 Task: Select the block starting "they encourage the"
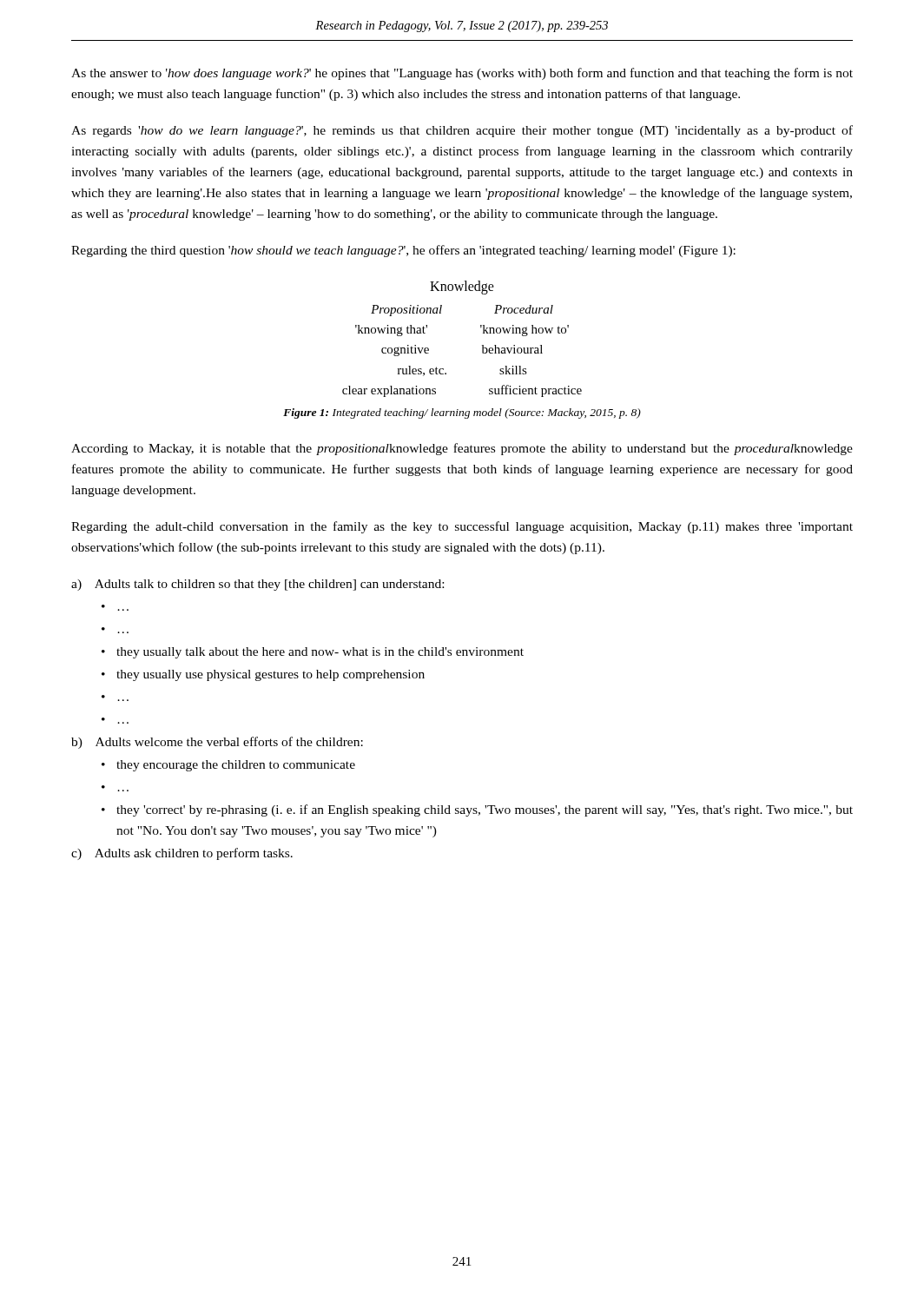pyautogui.click(x=236, y=764)
